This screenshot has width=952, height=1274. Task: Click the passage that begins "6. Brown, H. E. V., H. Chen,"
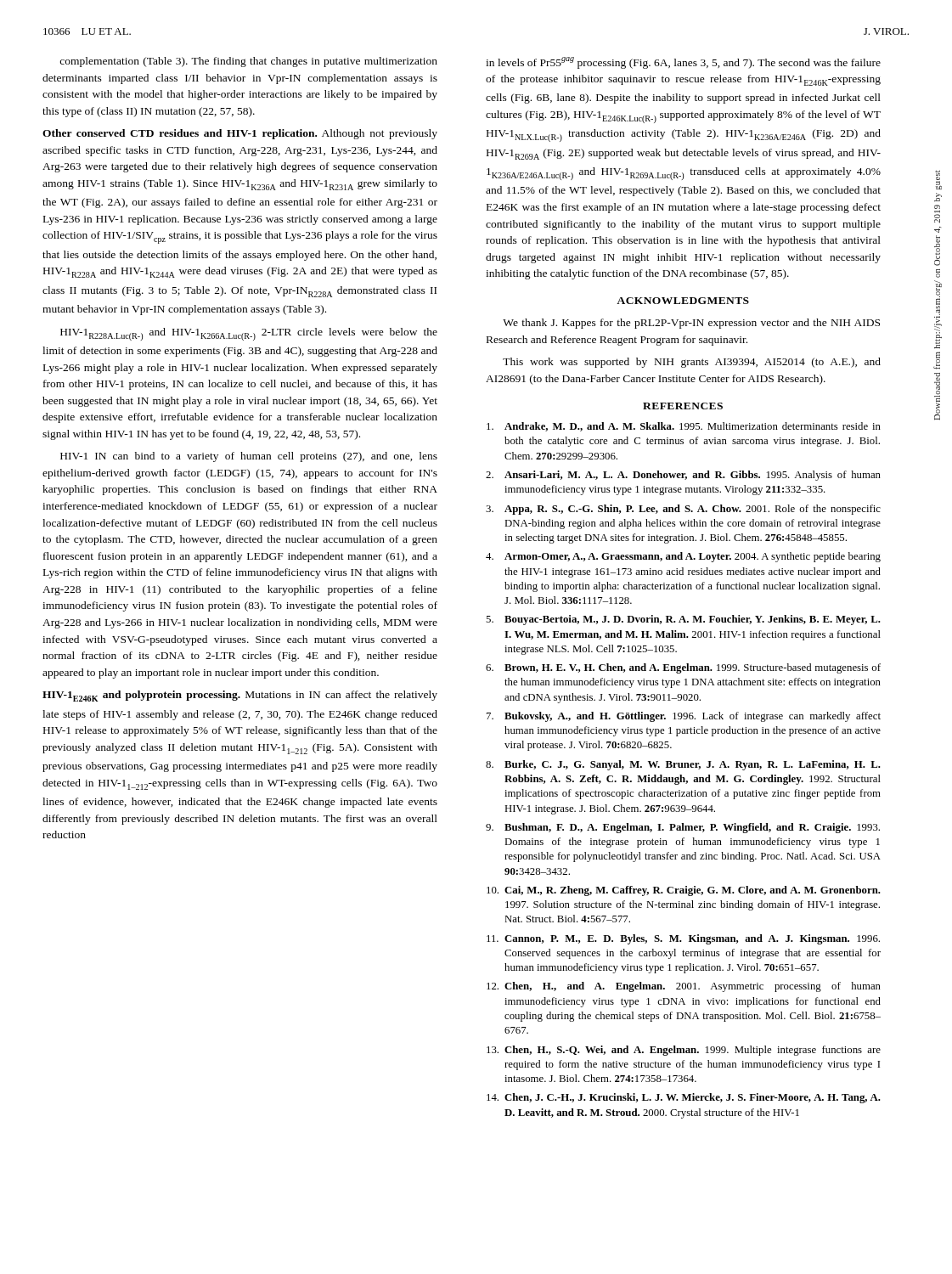point(683,683)
